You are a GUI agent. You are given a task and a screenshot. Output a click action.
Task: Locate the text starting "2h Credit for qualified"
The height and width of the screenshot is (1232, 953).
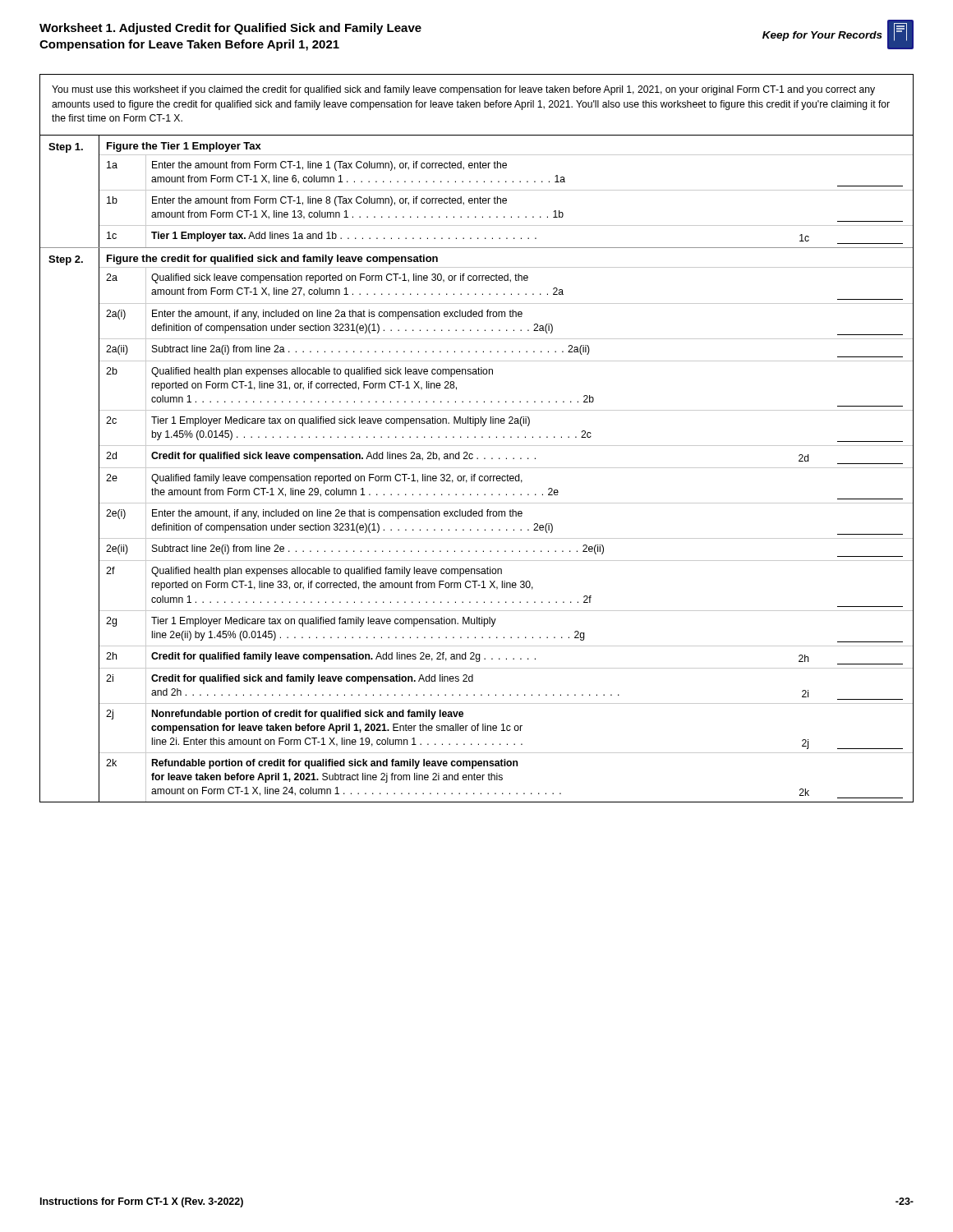506,657
